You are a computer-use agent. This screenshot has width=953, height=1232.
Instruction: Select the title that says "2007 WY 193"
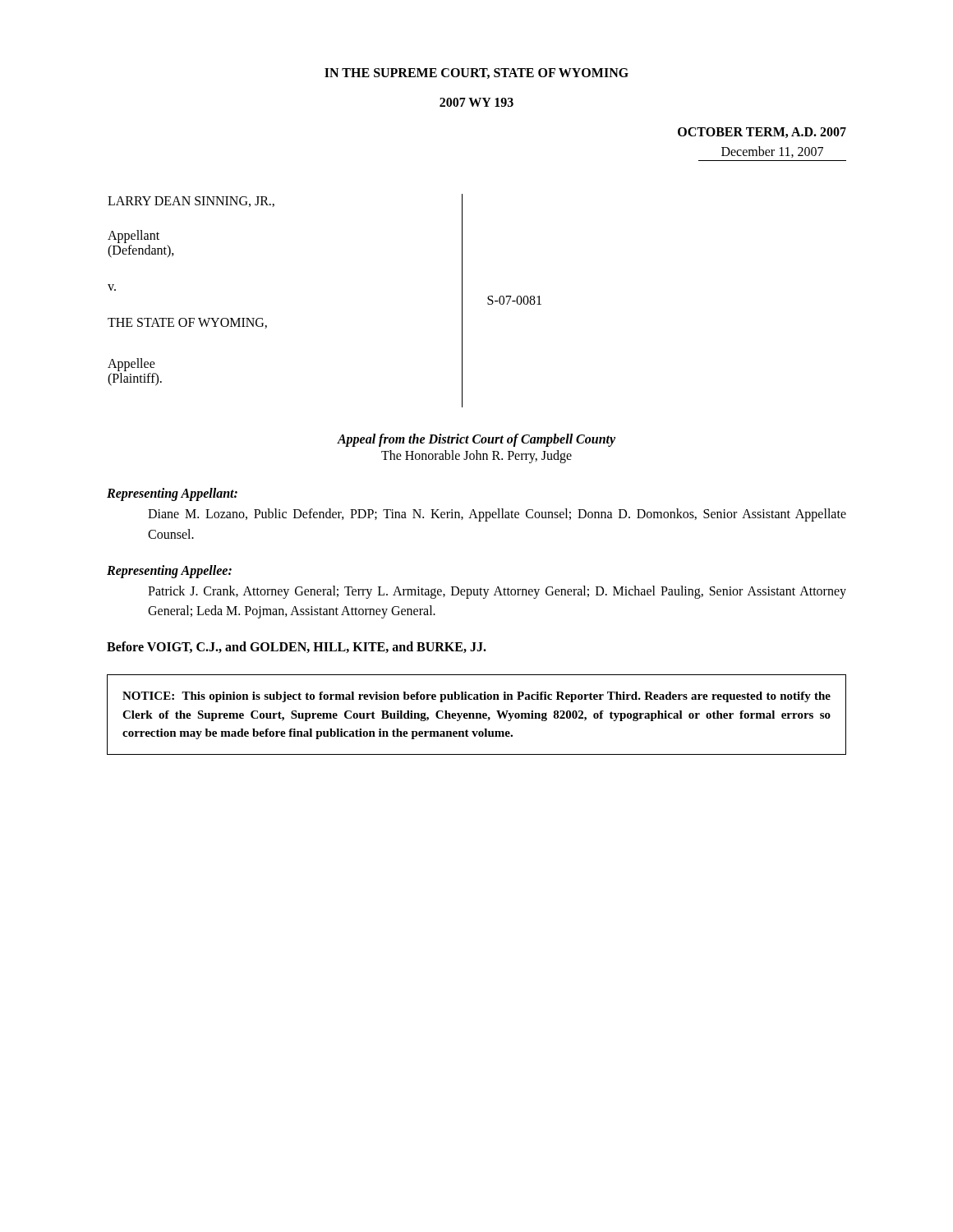point(476,102)
